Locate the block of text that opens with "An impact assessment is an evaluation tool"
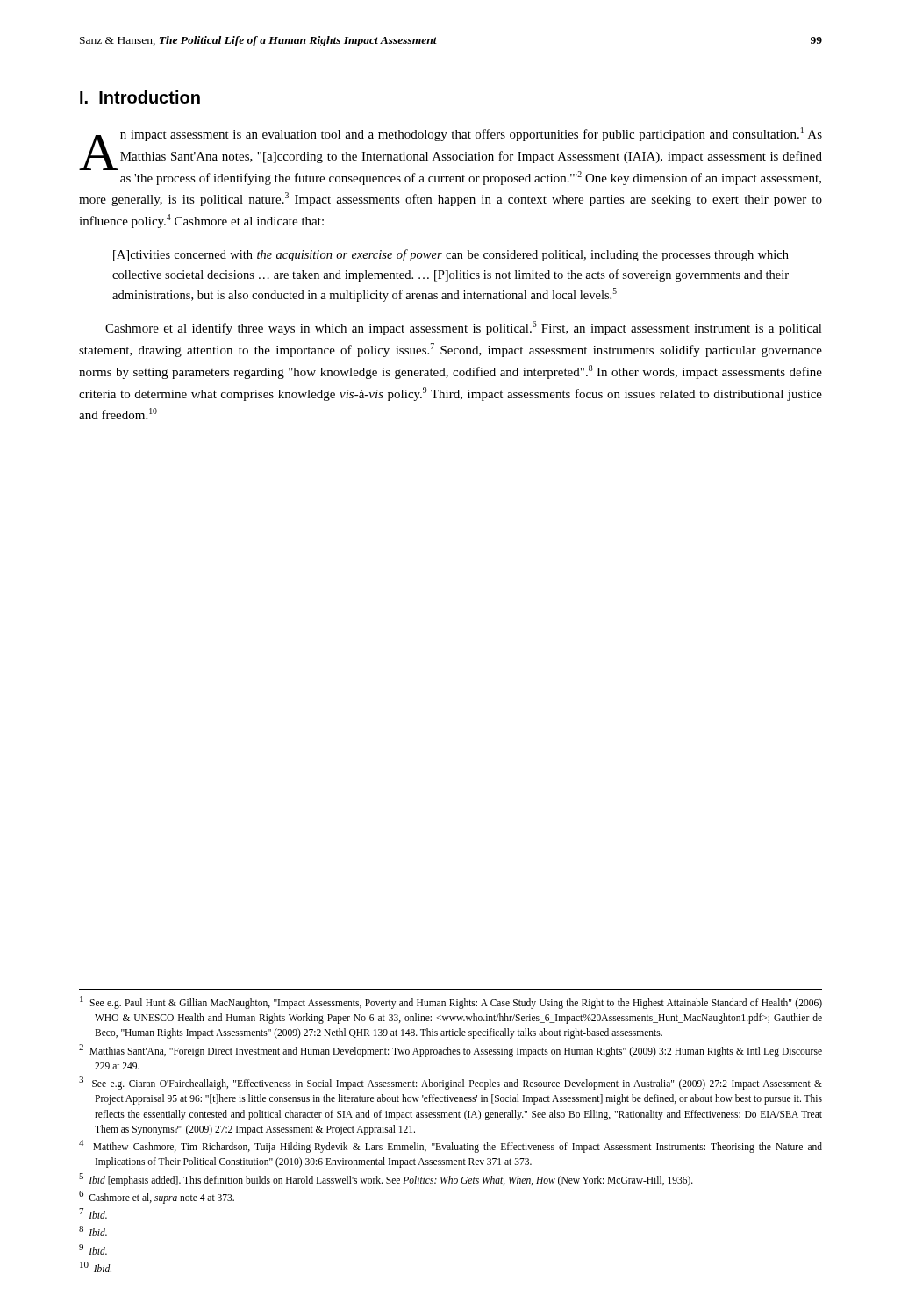The image size is (901, 1316). (x=450, y=176)
